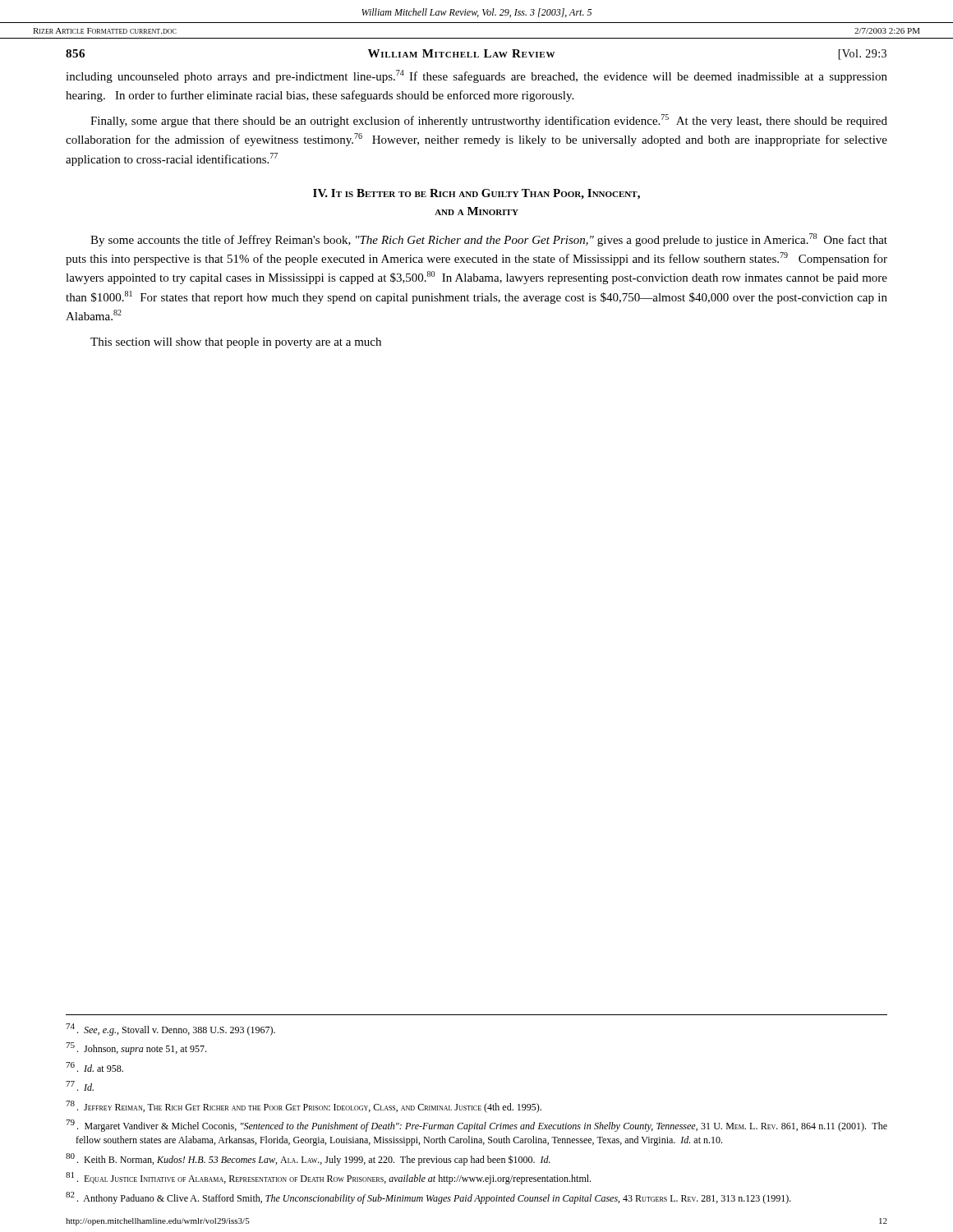This screenshot has height=1232, width=953.
Task: Point to the block beginning "Johnson, supra note"
Action: pyautogui.click(x=136, y=1048)
